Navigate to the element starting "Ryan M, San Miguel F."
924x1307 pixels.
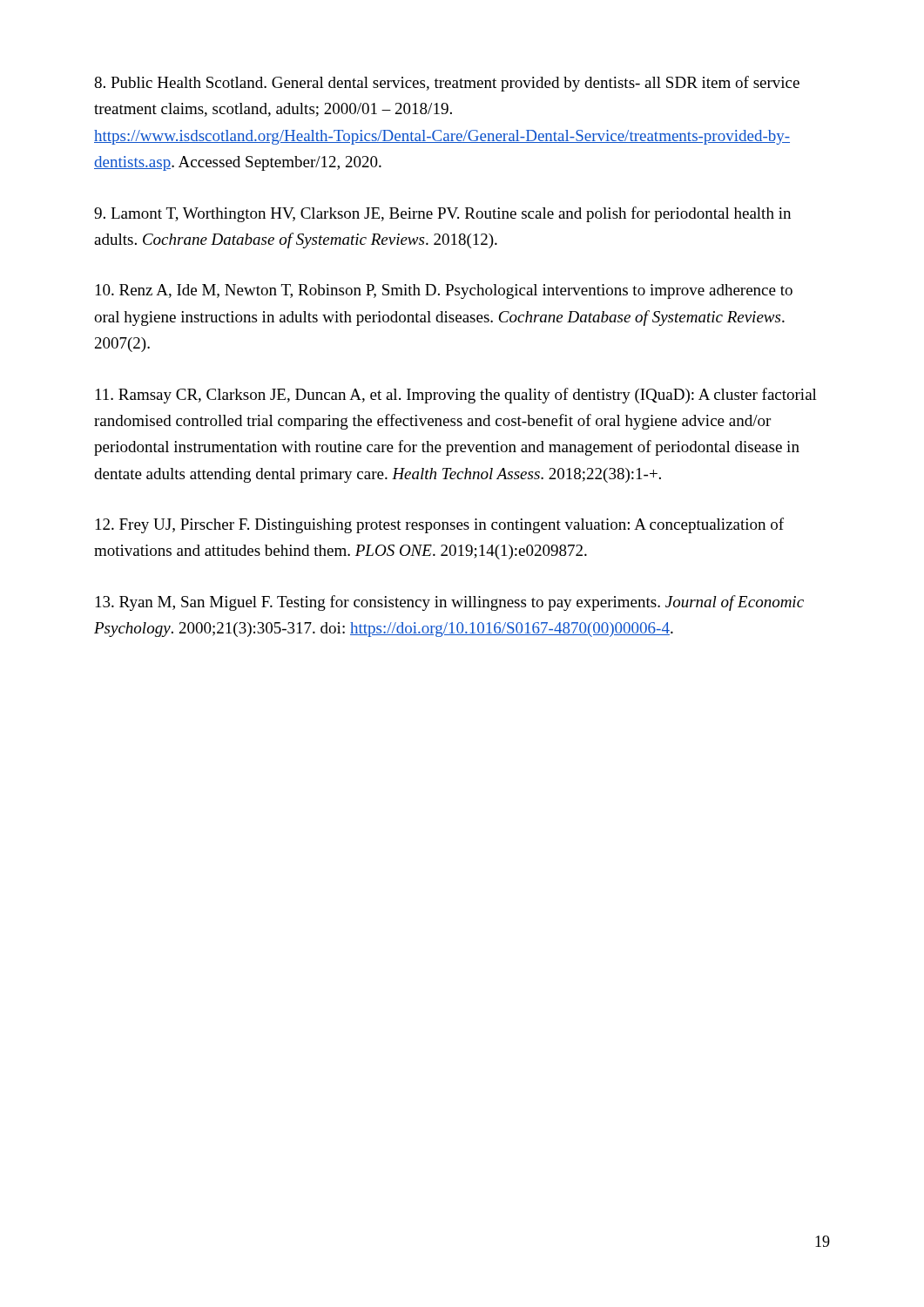tap(449, 615)
